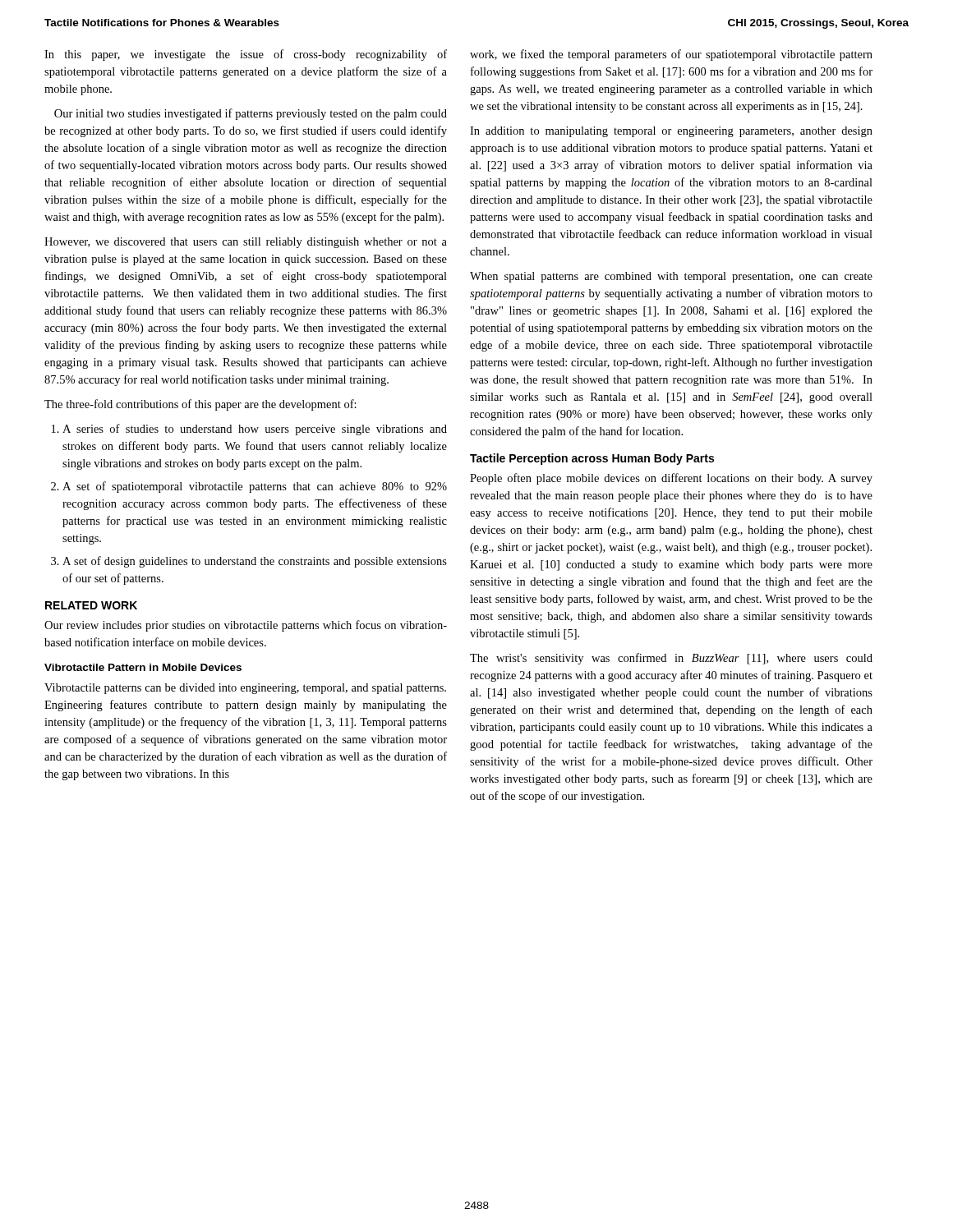Click on the text block that says "Our initial two studies investigated"
Viewport: 953px width, 1232px height.
point(246,165)
